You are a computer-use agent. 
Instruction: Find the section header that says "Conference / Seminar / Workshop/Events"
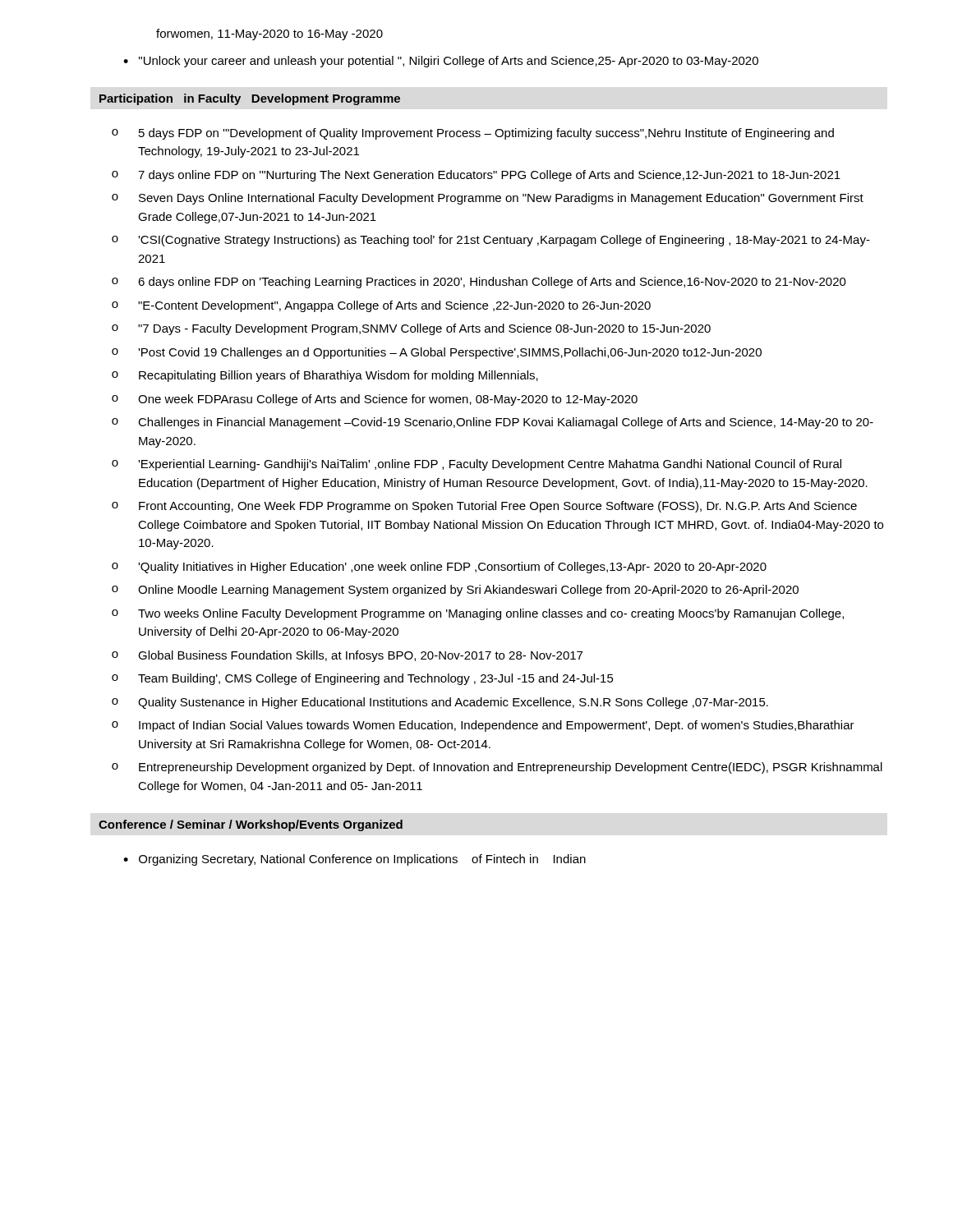(251, 824)
